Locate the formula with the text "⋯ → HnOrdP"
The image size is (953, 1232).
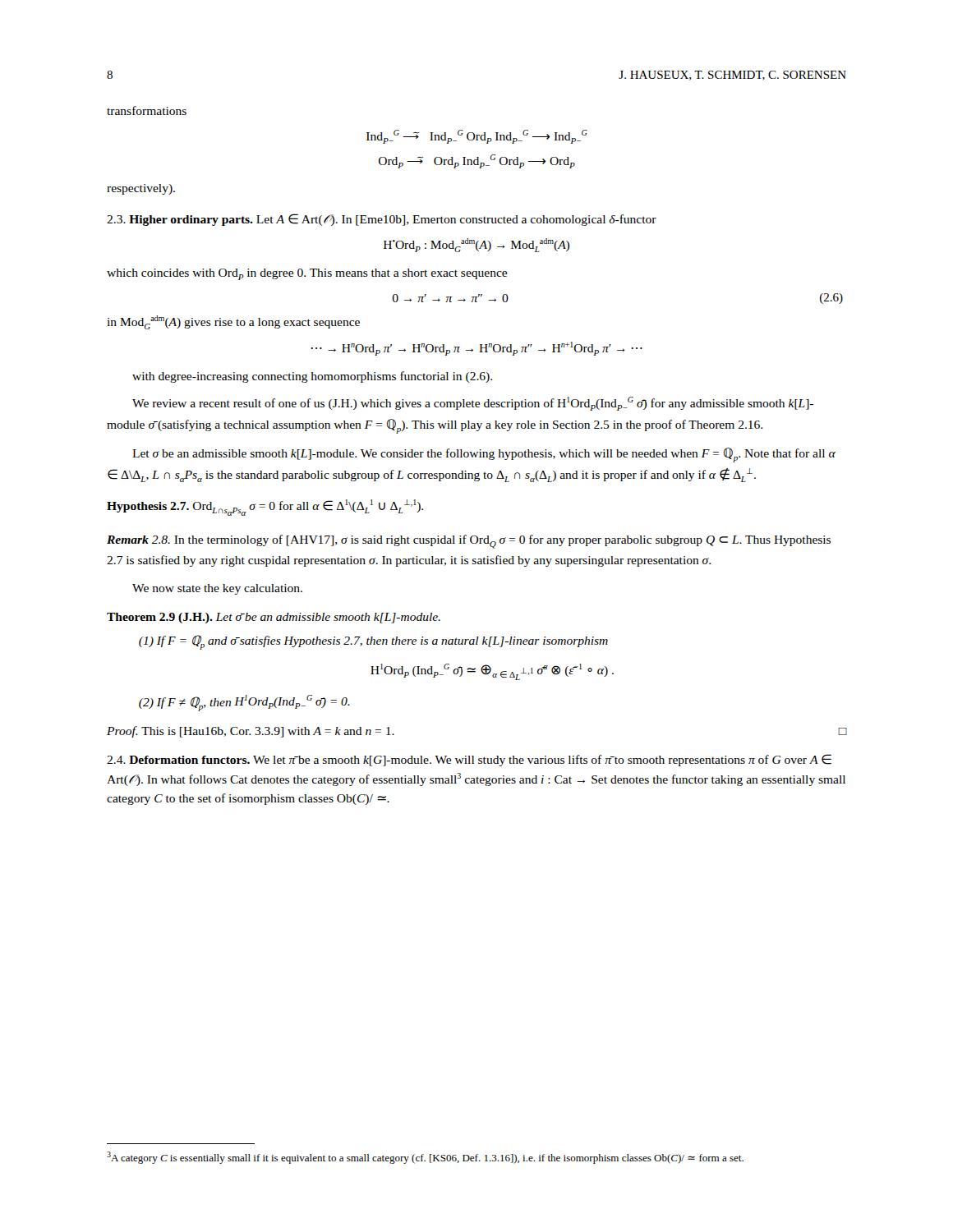coord(476,349)
